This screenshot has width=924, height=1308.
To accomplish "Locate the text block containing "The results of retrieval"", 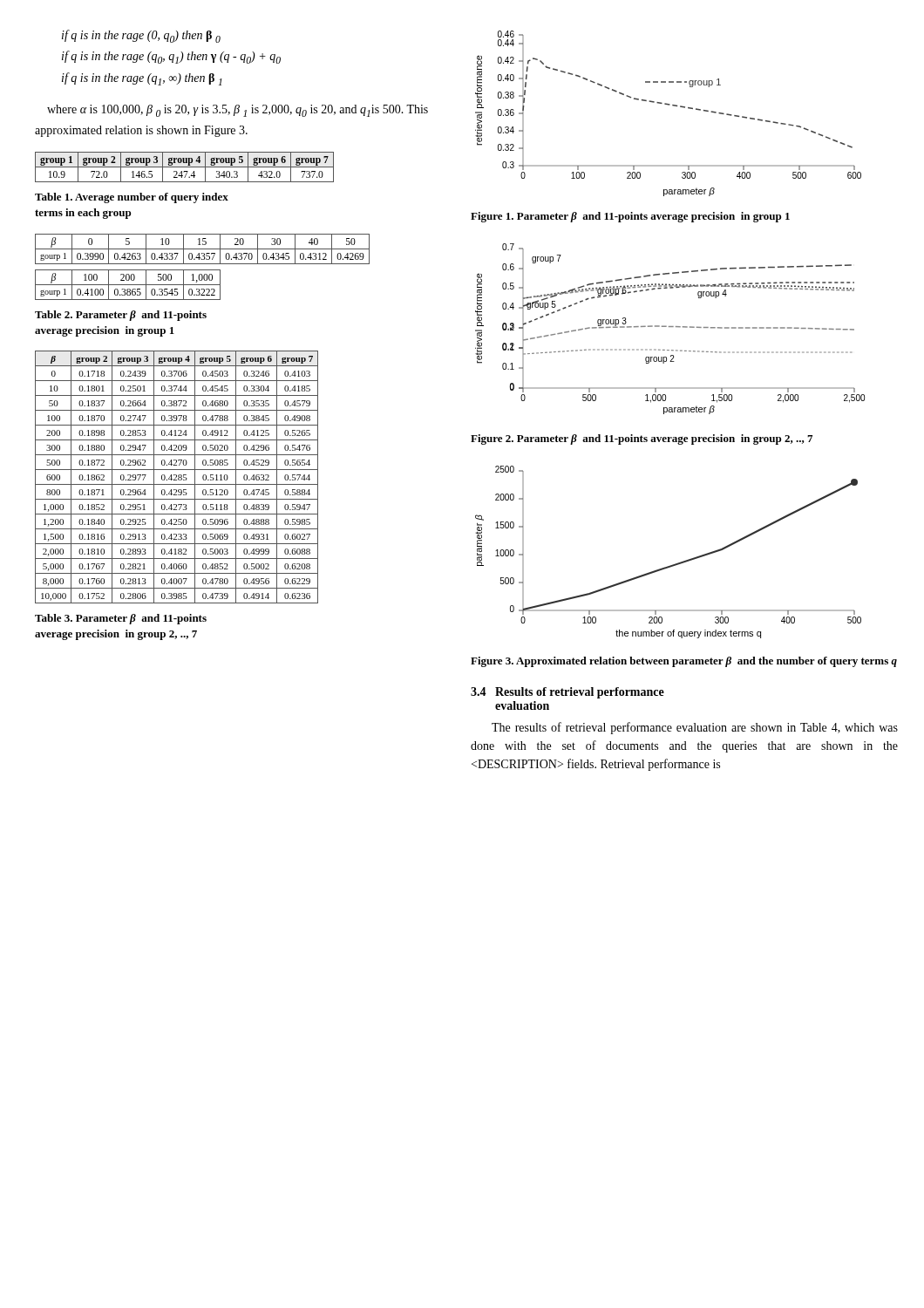I will click(x=684, y=746).
